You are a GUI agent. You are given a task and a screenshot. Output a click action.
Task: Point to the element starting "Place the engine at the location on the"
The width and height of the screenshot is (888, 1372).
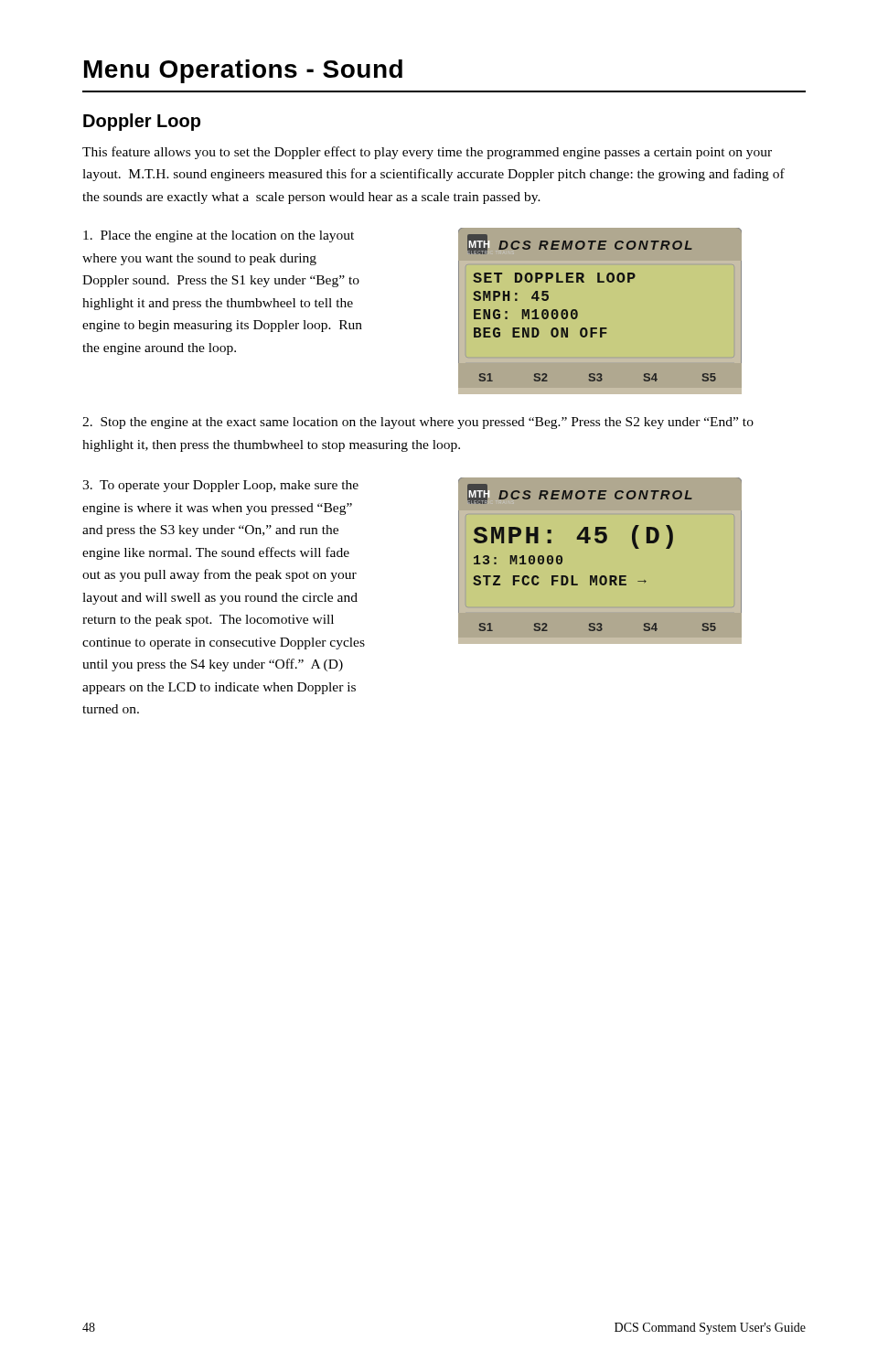pos(222,291)
